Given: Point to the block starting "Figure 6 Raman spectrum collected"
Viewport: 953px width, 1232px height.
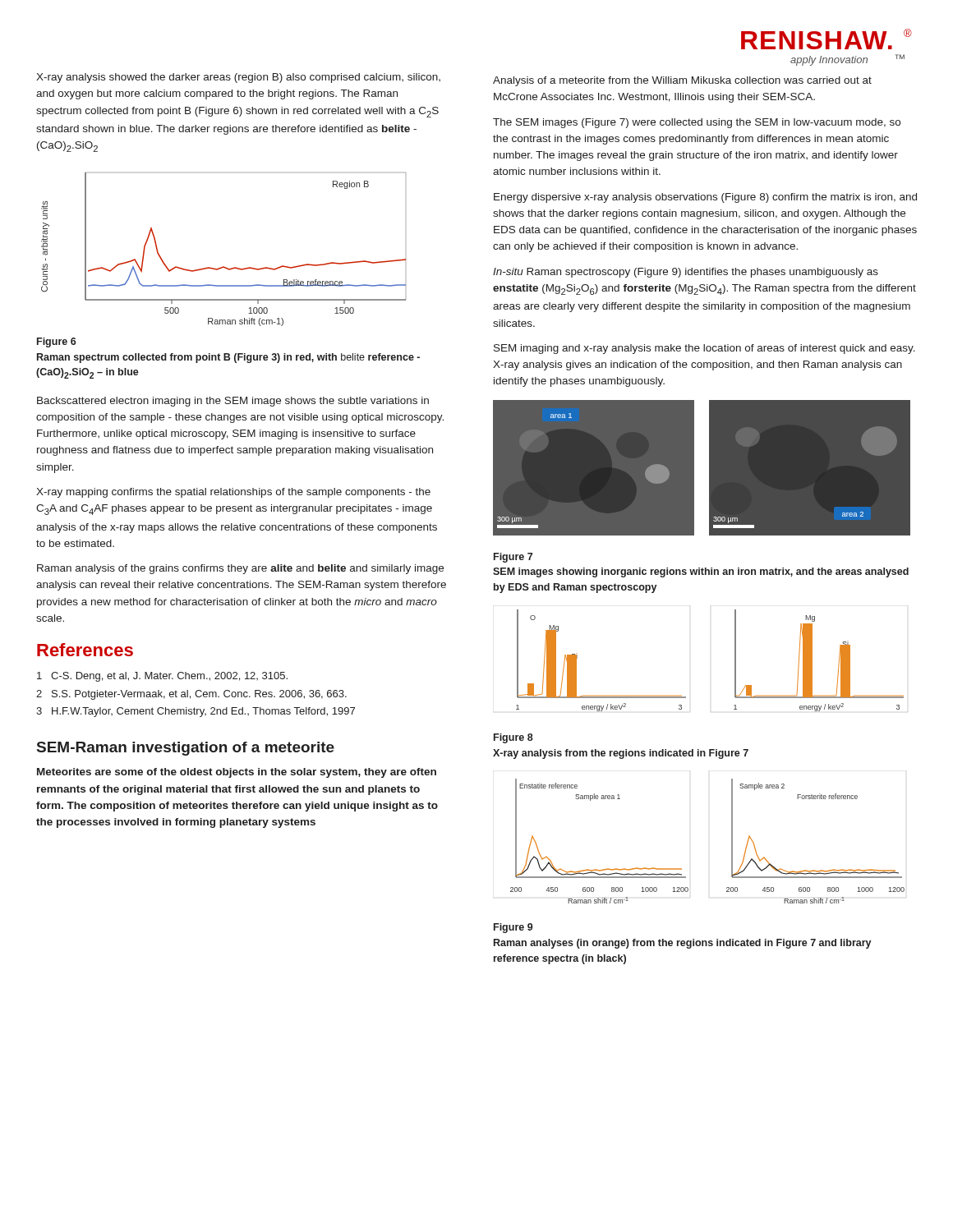Looking at the screenshot, I should click(242, 358).
